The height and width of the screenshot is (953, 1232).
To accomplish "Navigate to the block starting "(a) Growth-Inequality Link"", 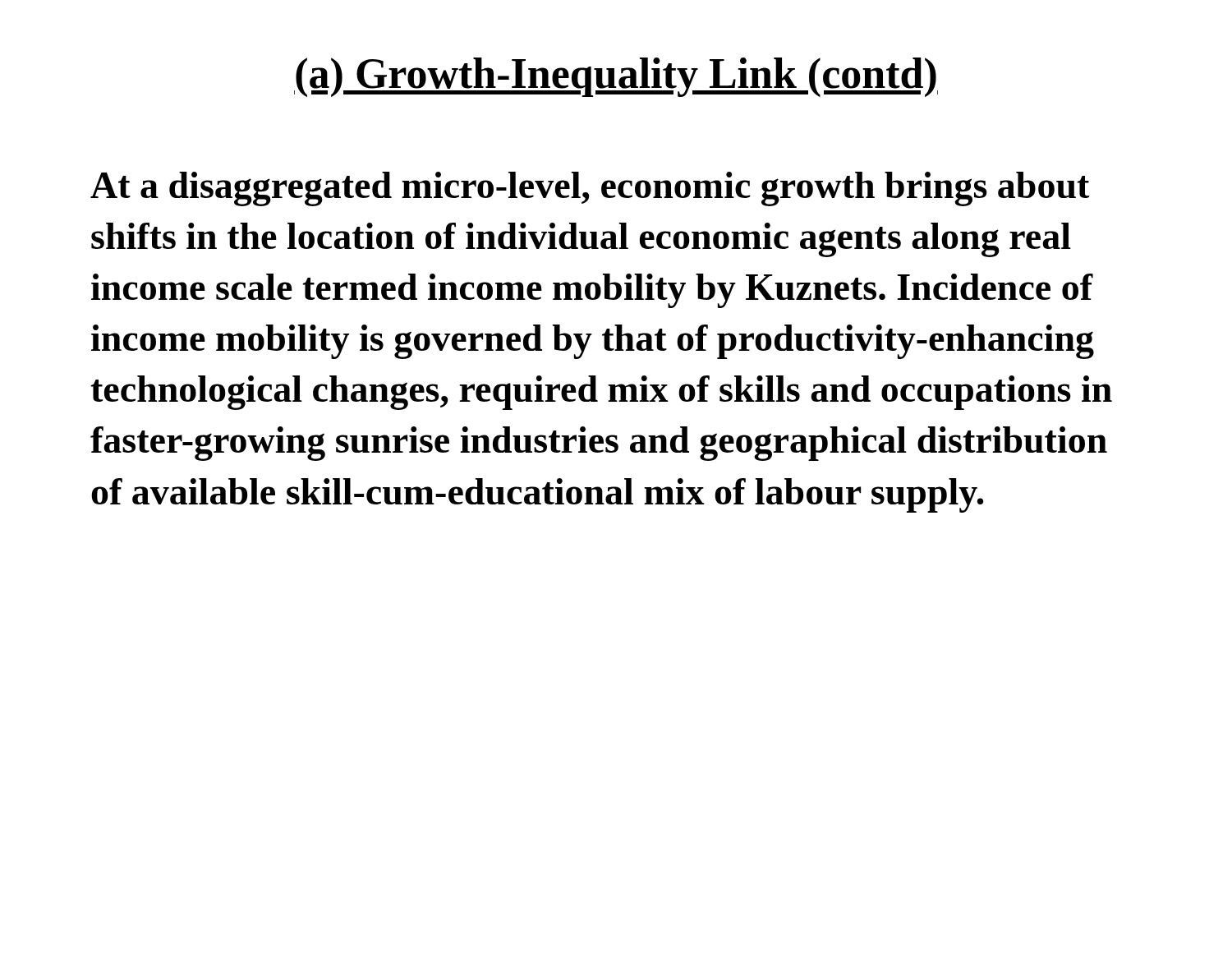I will (616, 74).
